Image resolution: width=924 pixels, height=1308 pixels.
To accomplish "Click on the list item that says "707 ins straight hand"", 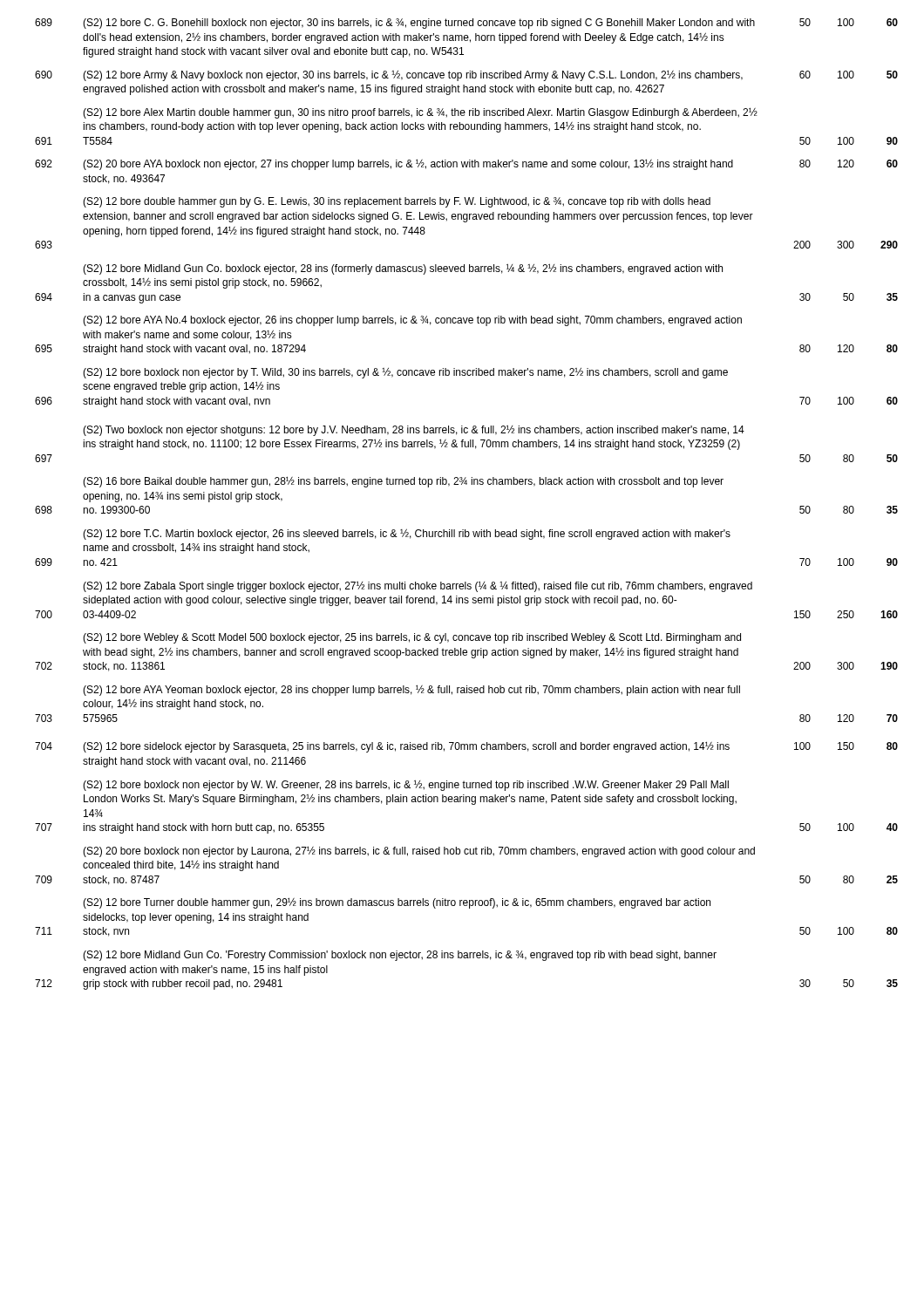I will click(x=199, y=828).
